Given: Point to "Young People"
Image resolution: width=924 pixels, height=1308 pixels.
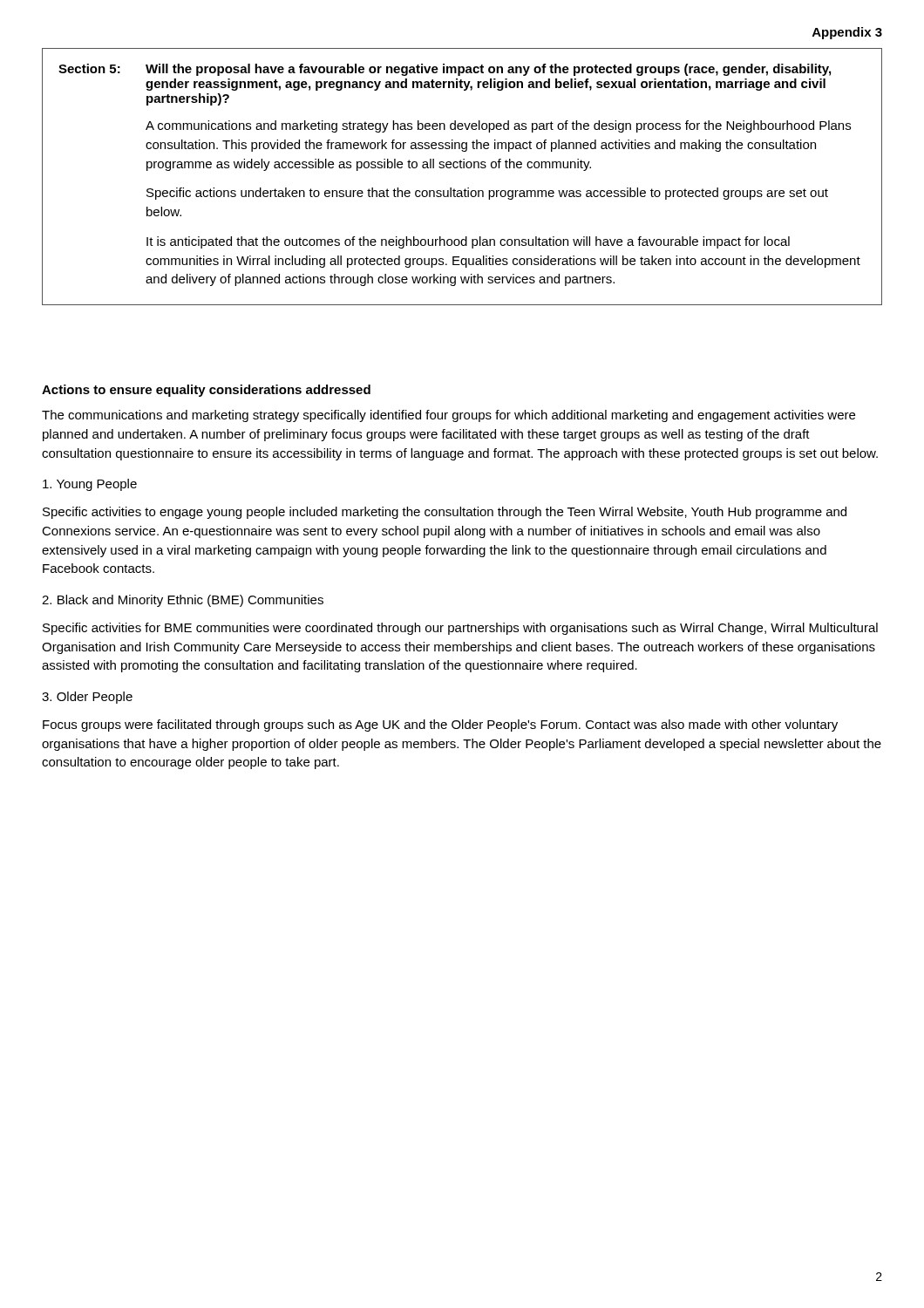Looking at the screenshot, I should (89, 484).
